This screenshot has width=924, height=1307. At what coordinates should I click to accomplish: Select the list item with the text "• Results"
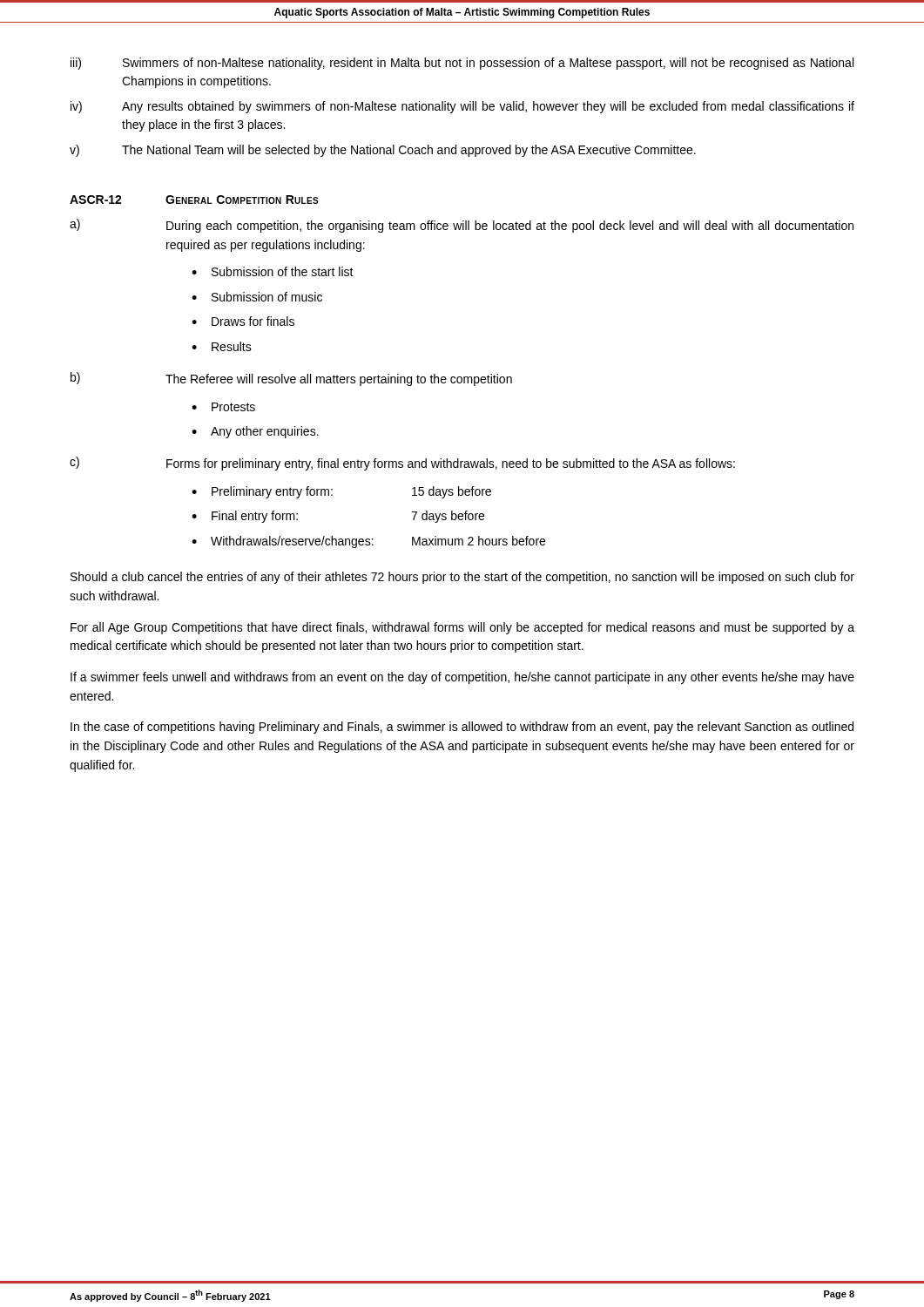pyautogui.click(x=222, y=346)
